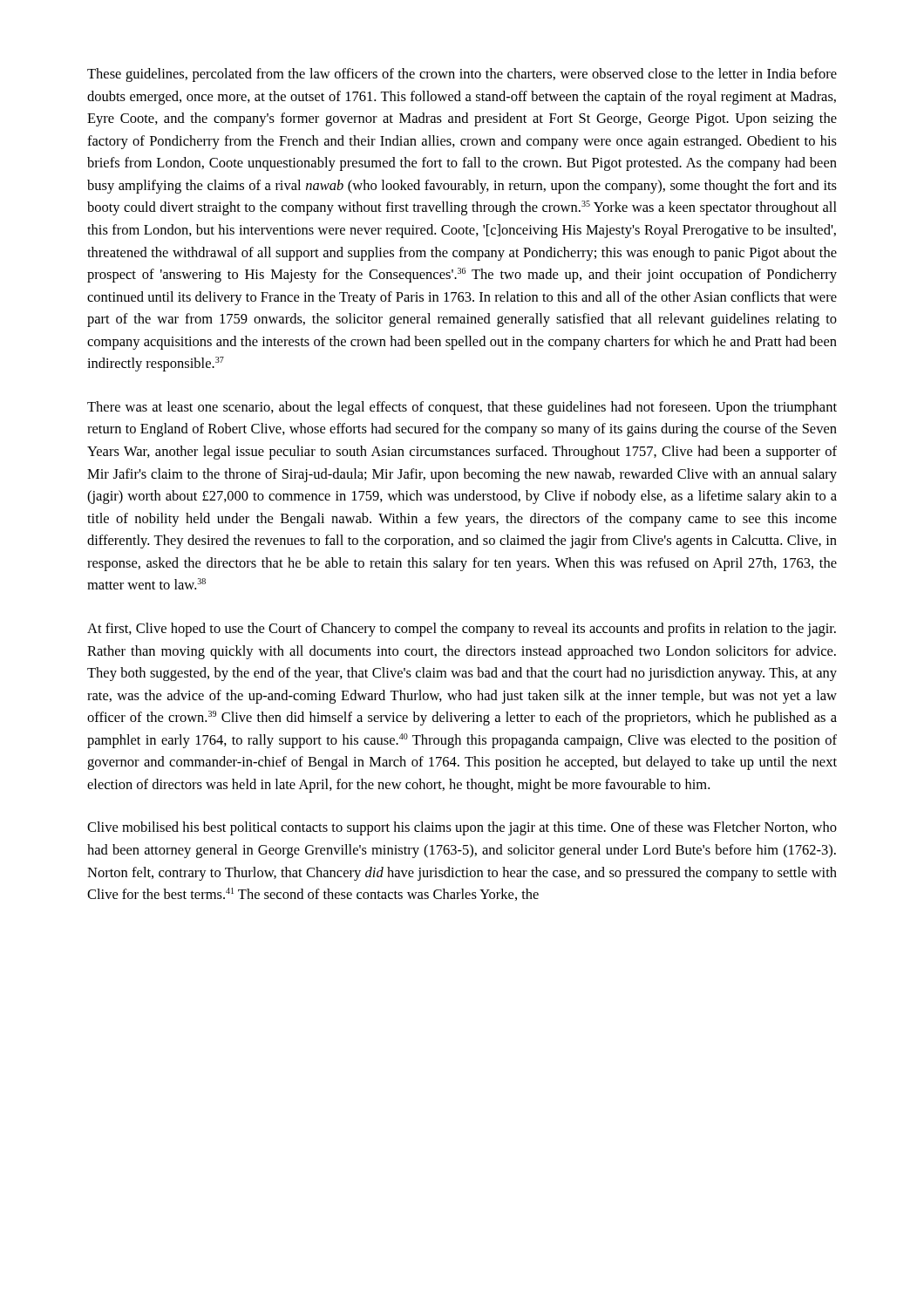Point to the block beginning "There was at least one scenario,"
Viewport: 924px width, 1308px height.
462,496
